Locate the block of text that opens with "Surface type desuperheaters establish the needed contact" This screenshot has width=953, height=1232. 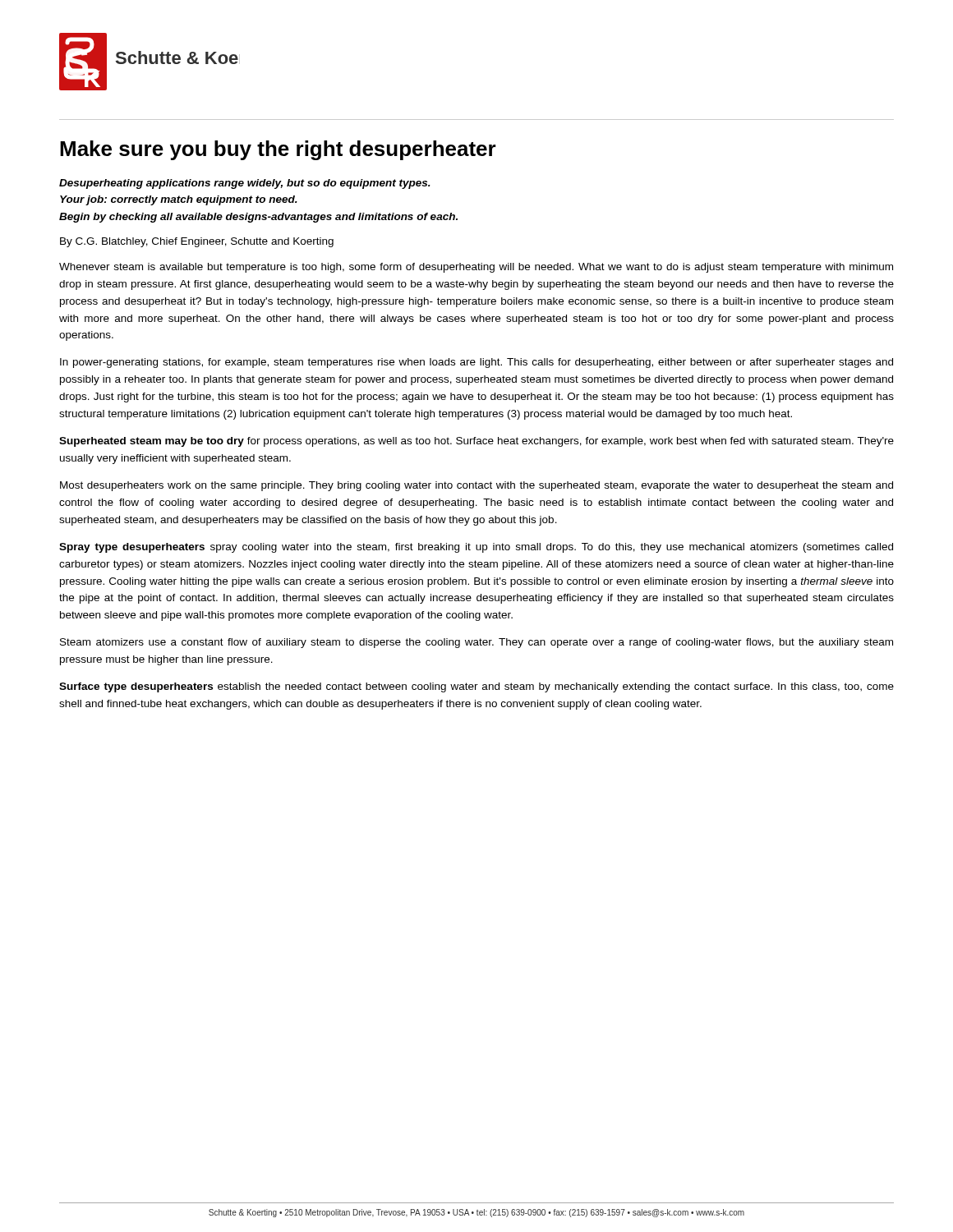(476, 695)
